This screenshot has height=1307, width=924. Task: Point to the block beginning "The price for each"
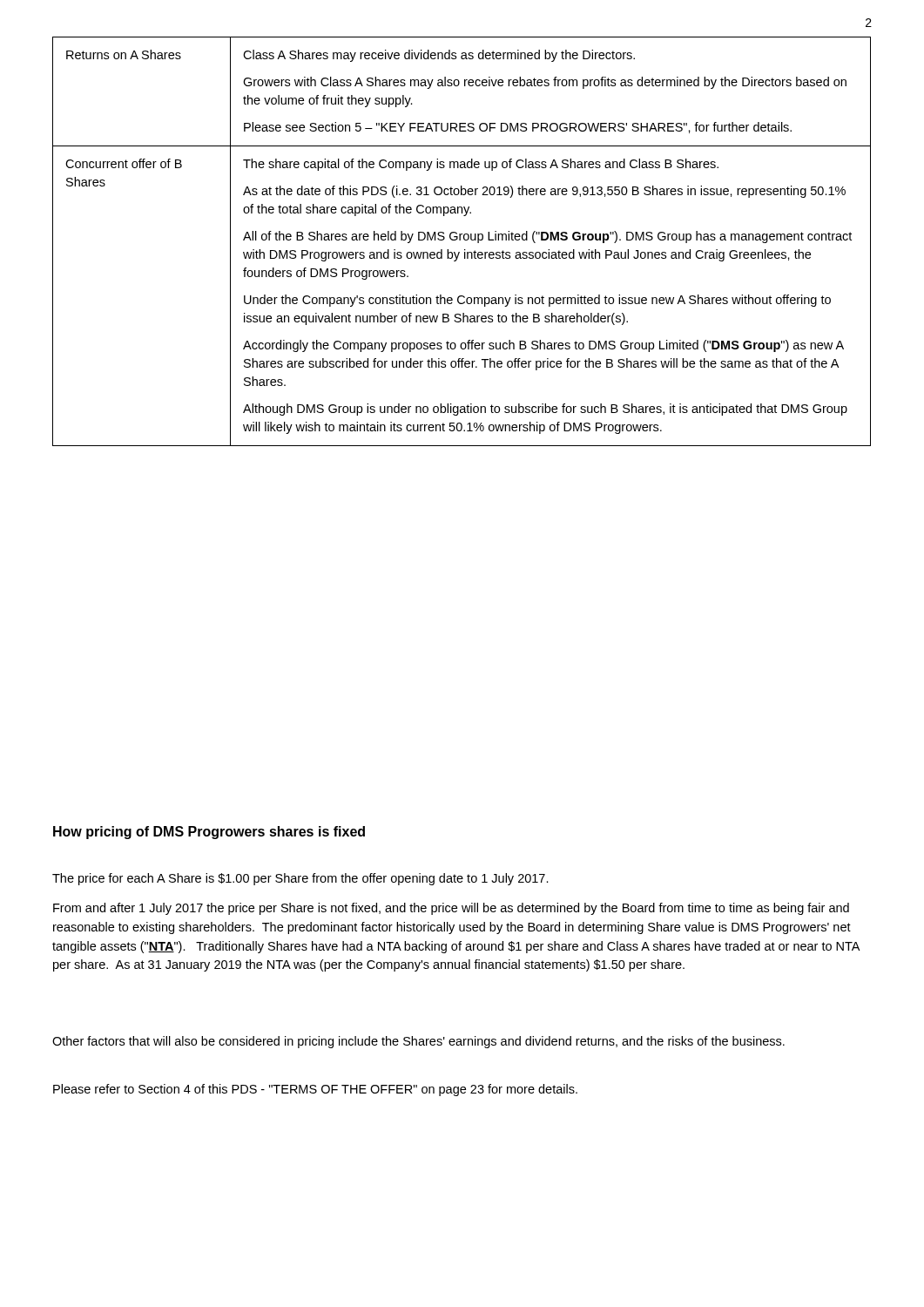[x=462, y=879]
